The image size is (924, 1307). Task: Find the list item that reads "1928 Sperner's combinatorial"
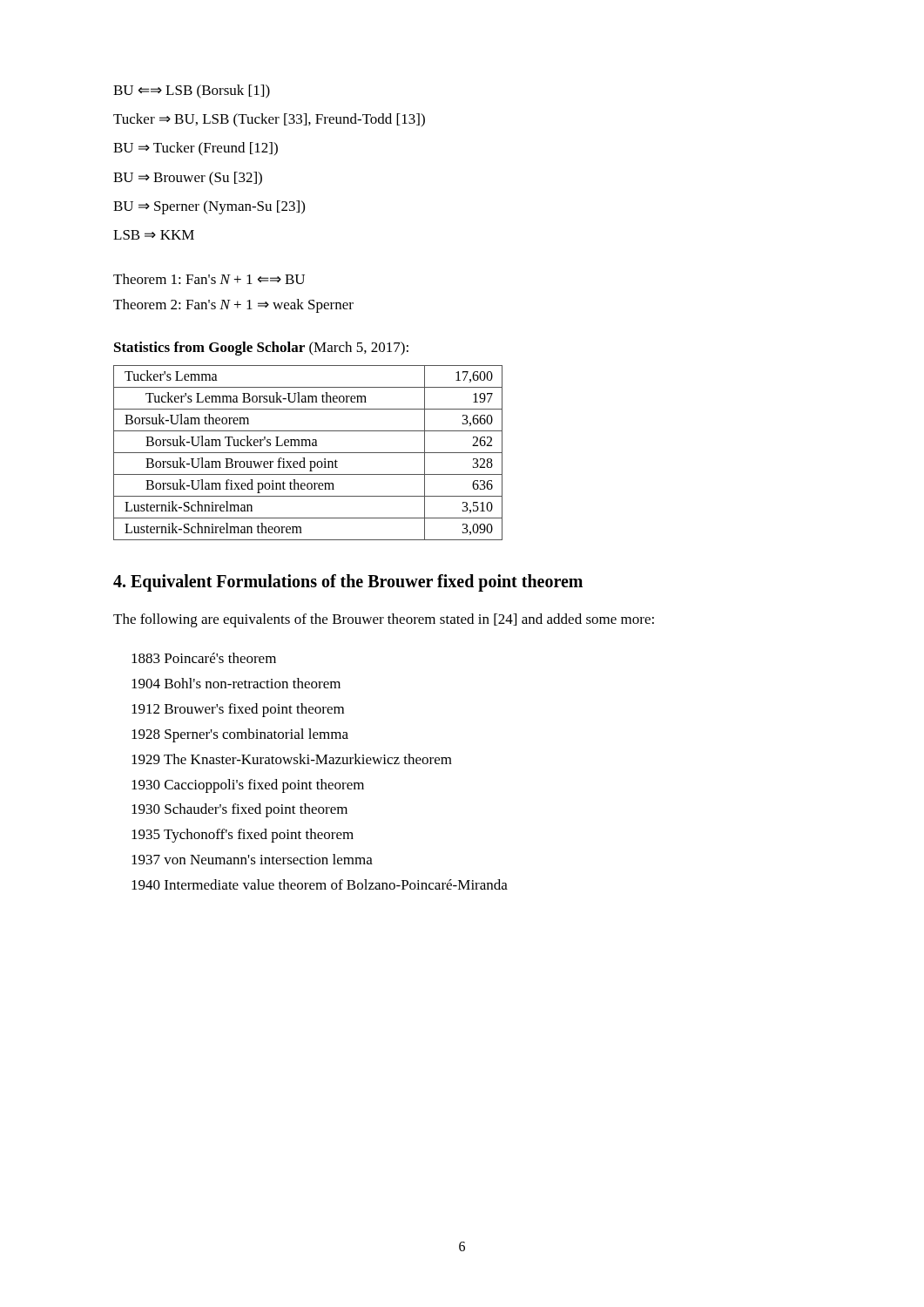240,734
